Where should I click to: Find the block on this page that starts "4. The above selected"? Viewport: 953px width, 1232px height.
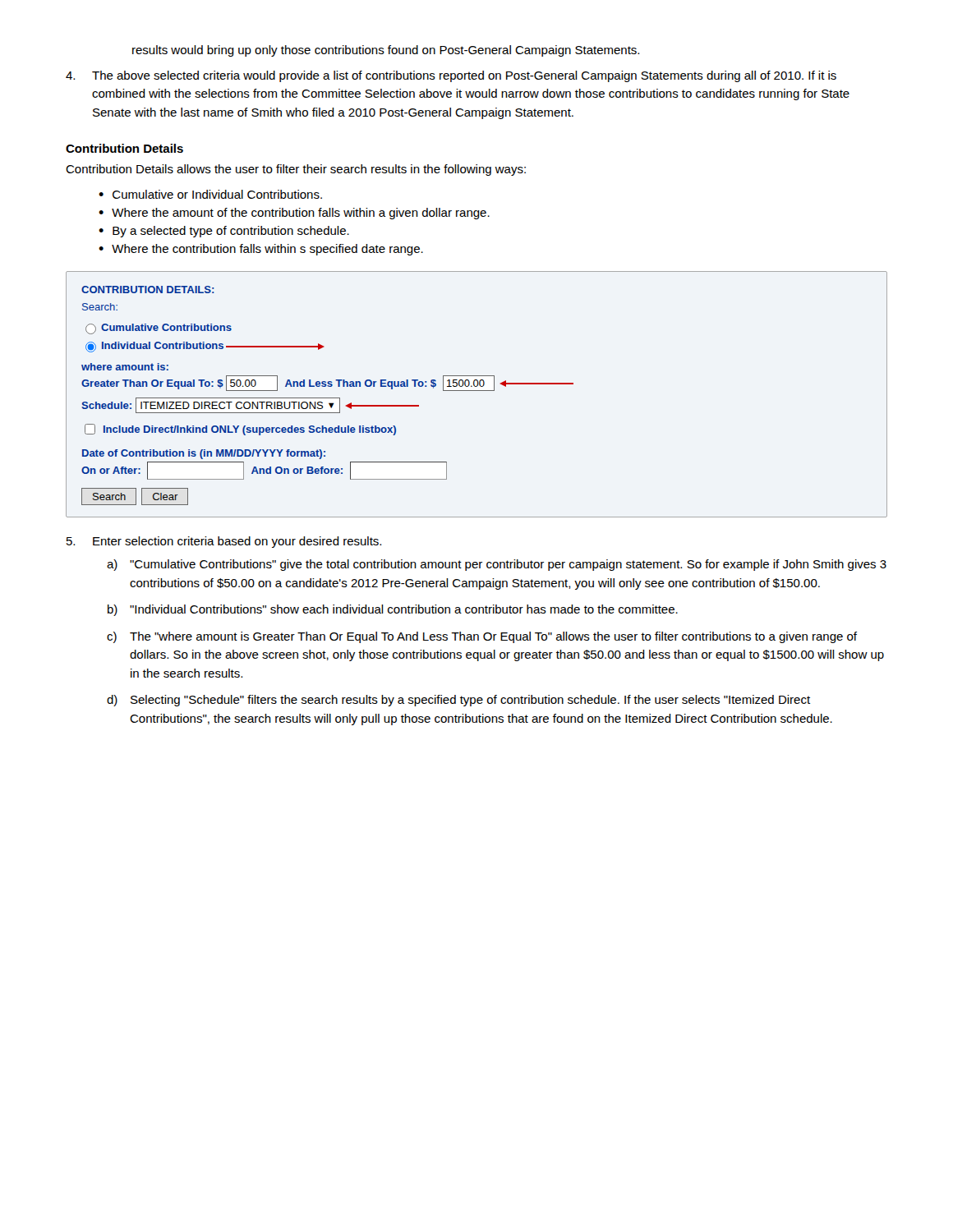[x=476, y=94]
